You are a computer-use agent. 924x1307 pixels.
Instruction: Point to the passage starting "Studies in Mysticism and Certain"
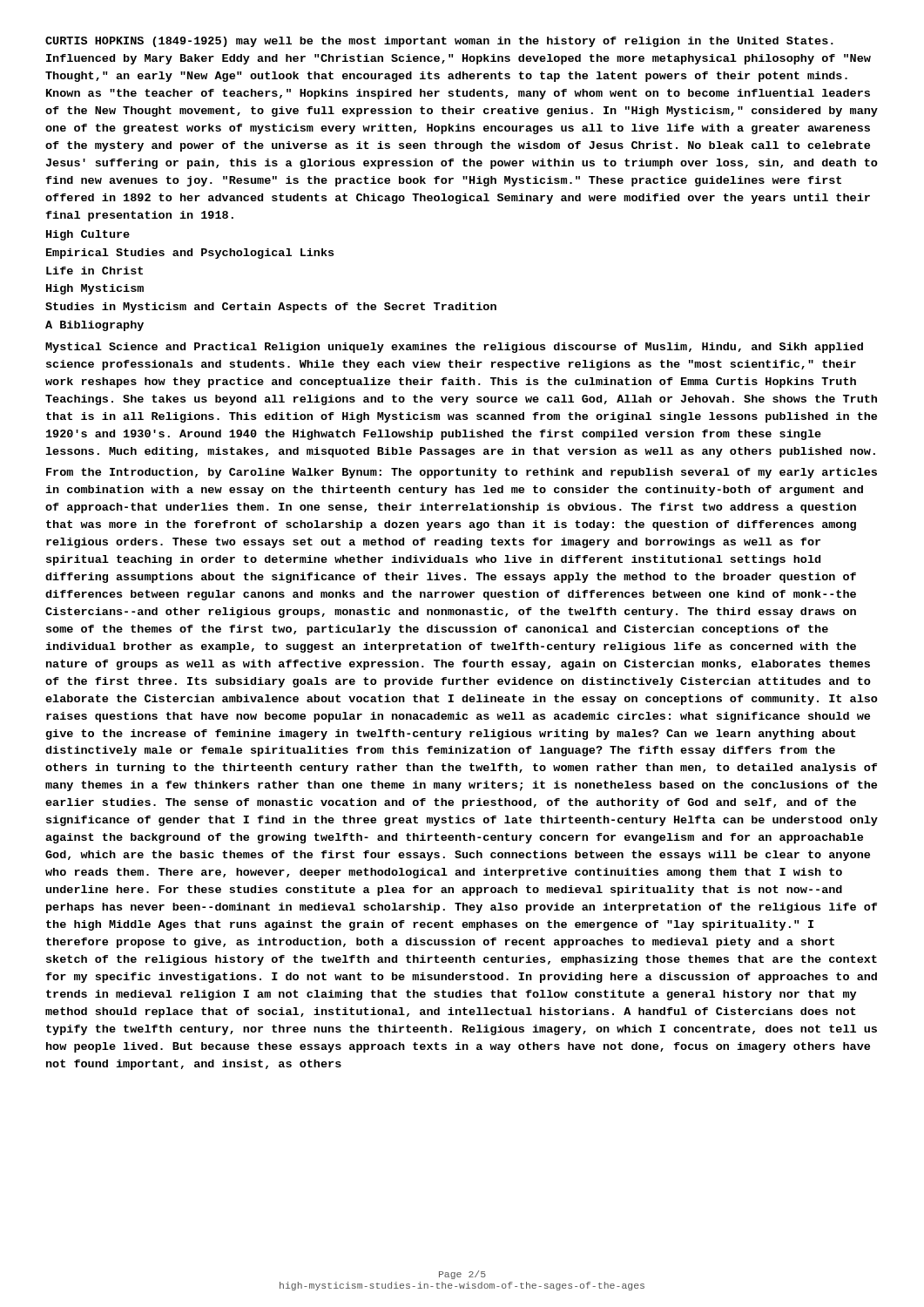(271, 307)
